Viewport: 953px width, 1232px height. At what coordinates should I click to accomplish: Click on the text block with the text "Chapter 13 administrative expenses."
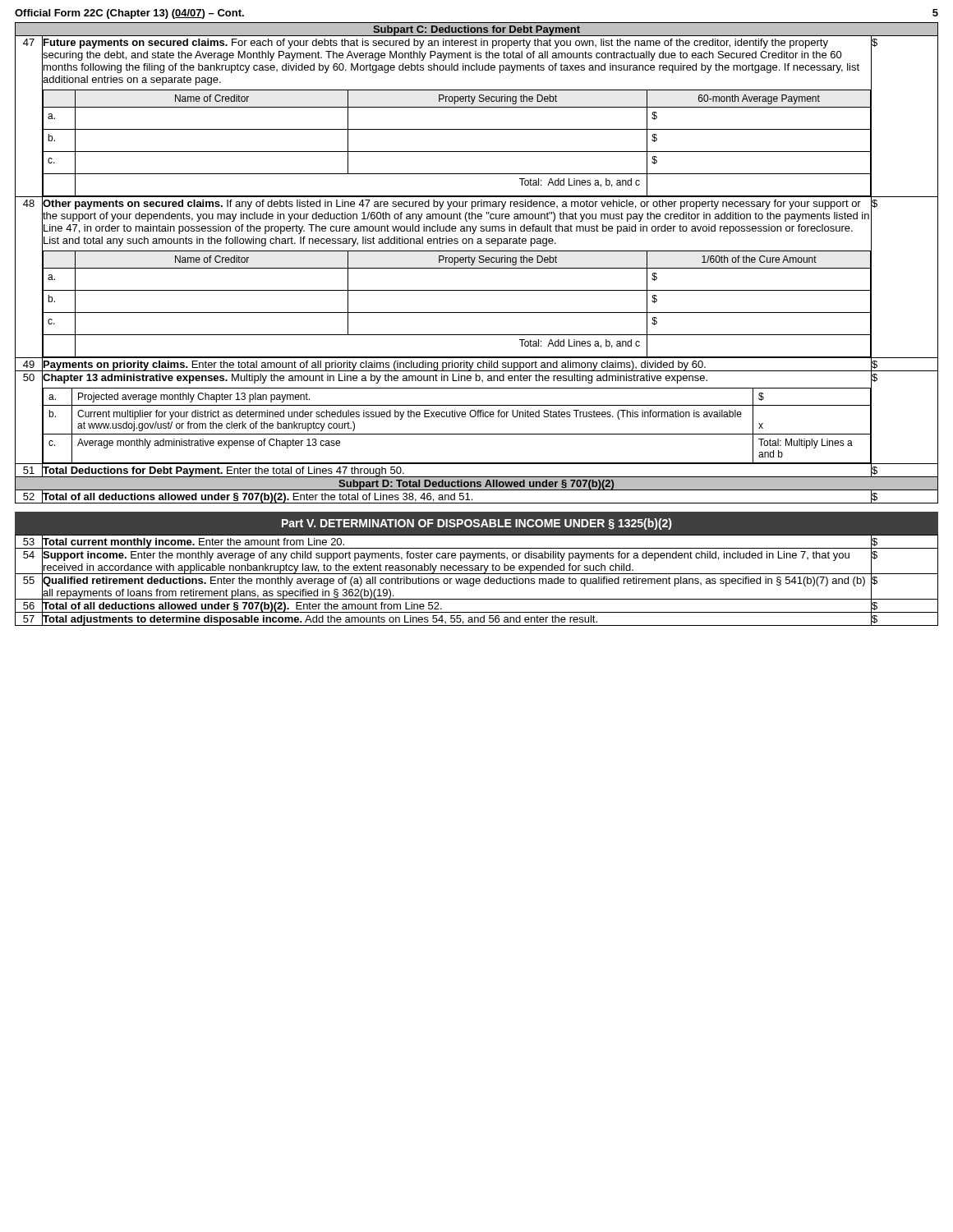[x=457, y=417]
